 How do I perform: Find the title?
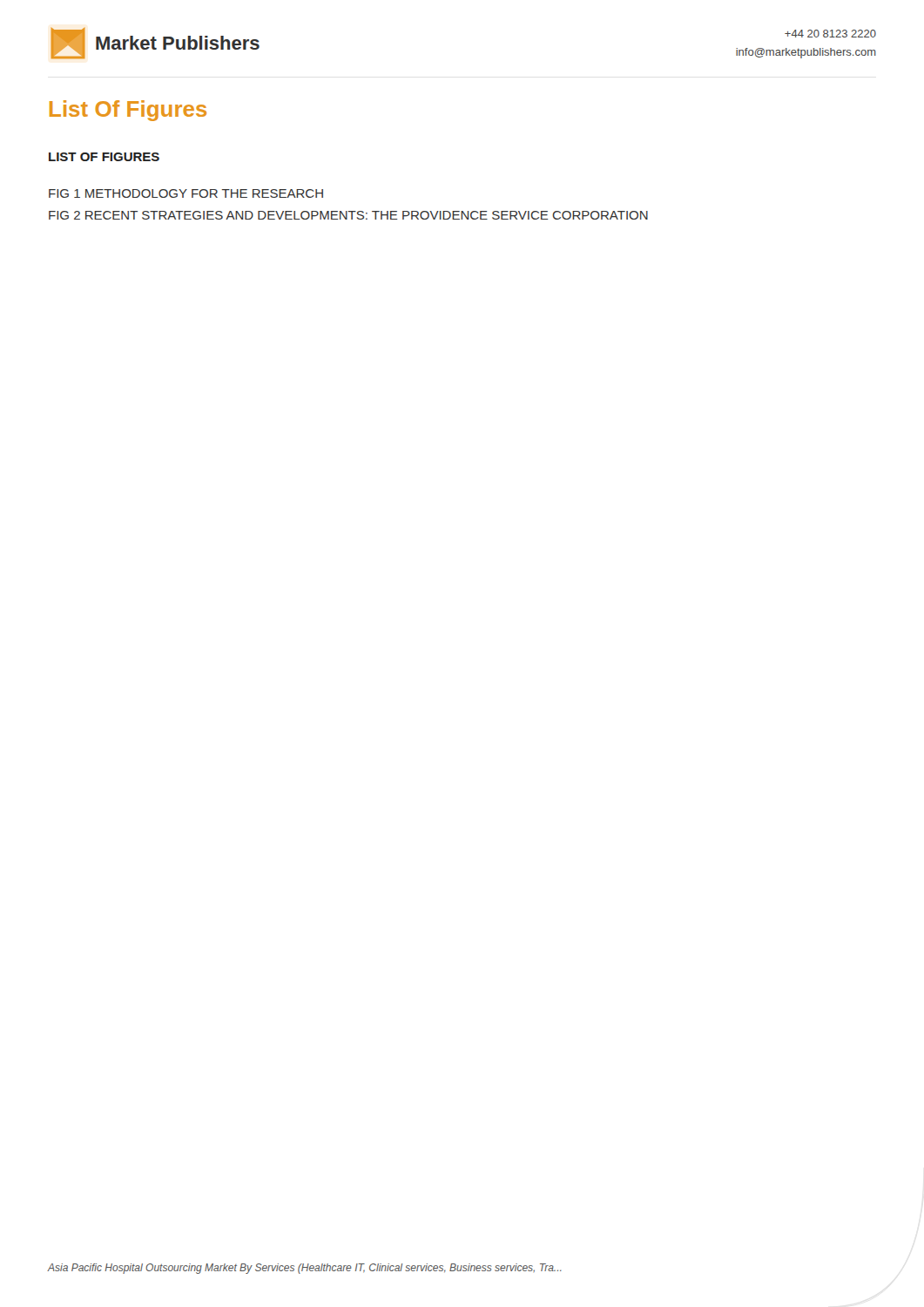(x=128, y=109)
